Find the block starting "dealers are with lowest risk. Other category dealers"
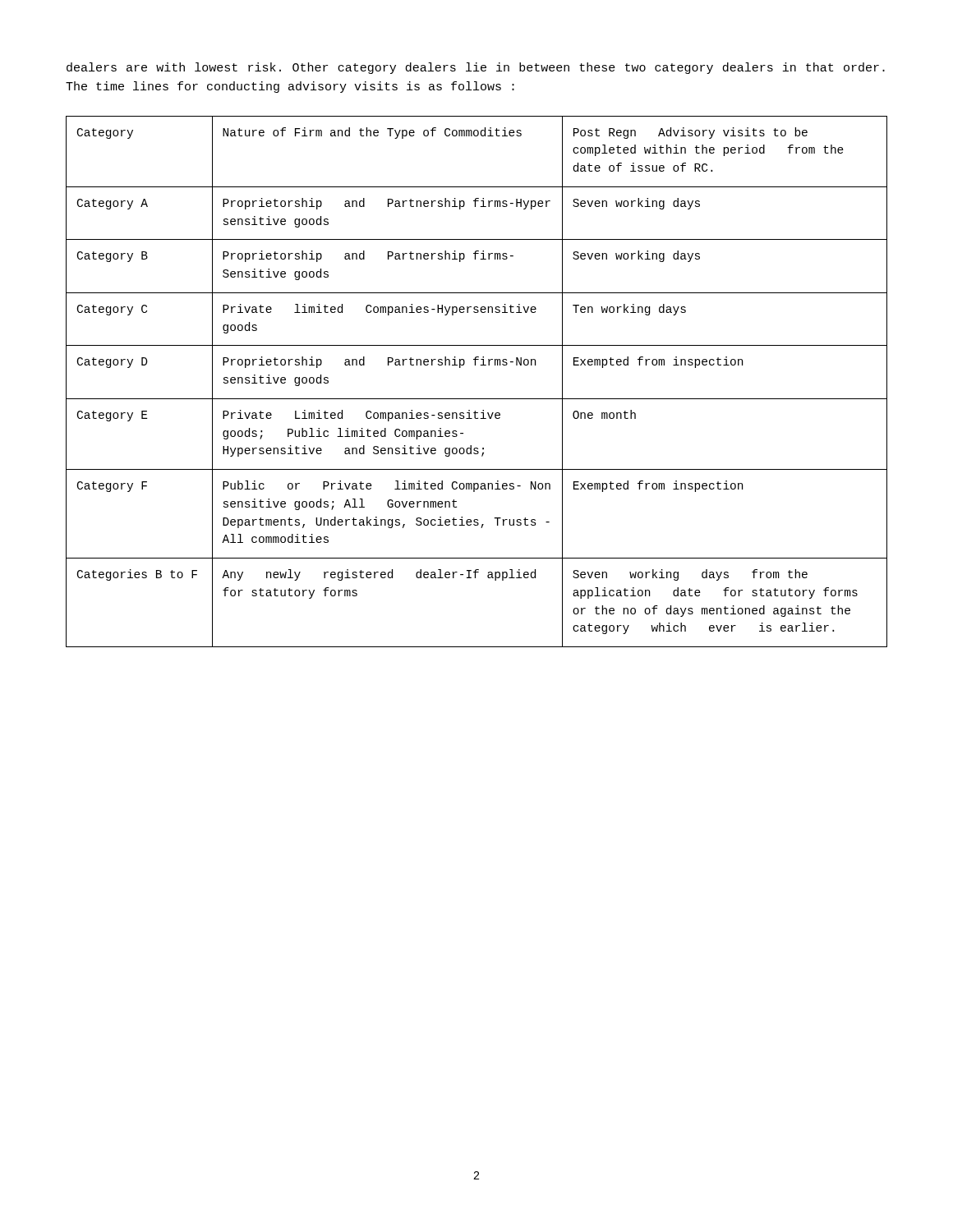 pos(476,78)
